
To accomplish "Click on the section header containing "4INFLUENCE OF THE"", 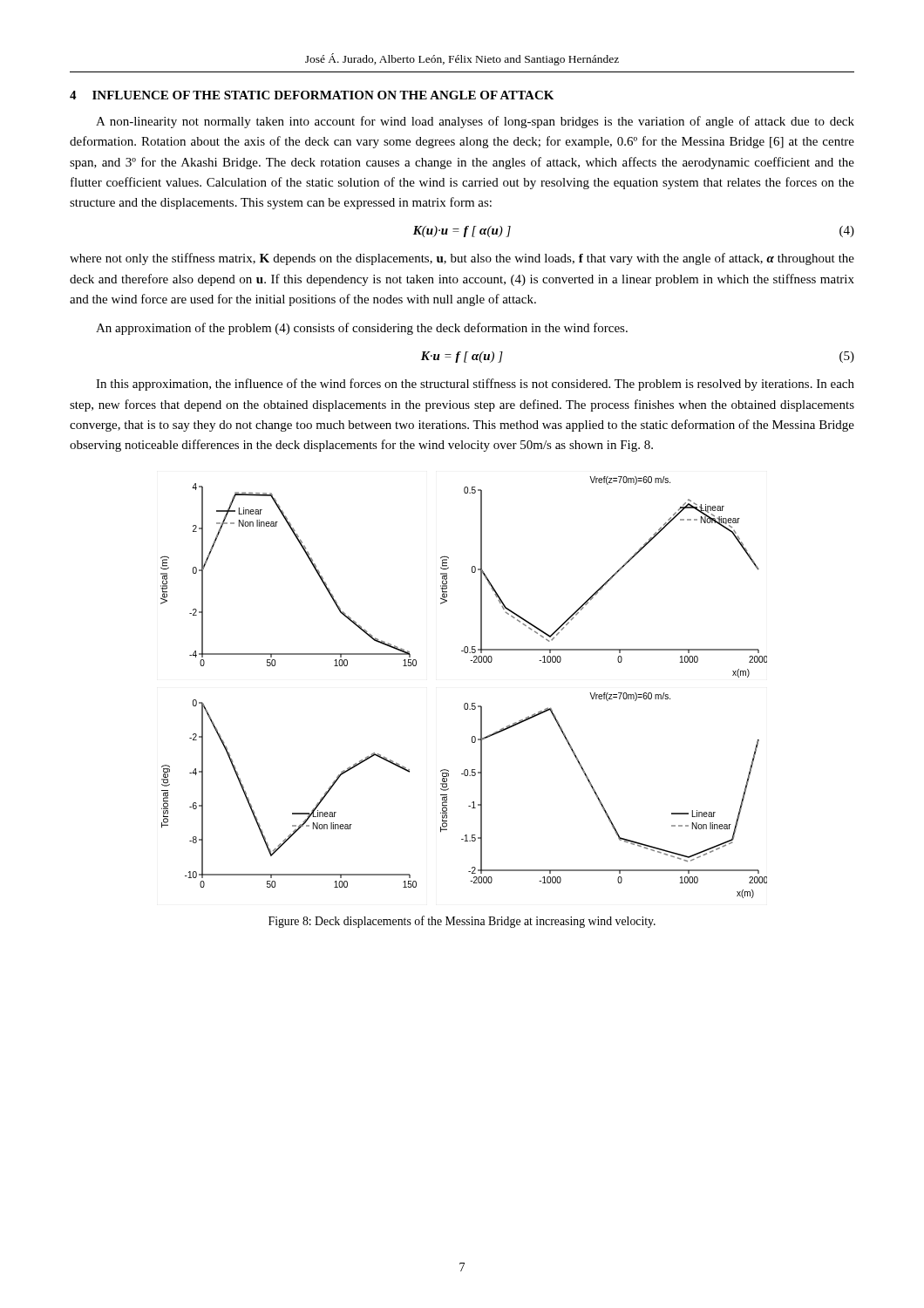I will 312,95.
